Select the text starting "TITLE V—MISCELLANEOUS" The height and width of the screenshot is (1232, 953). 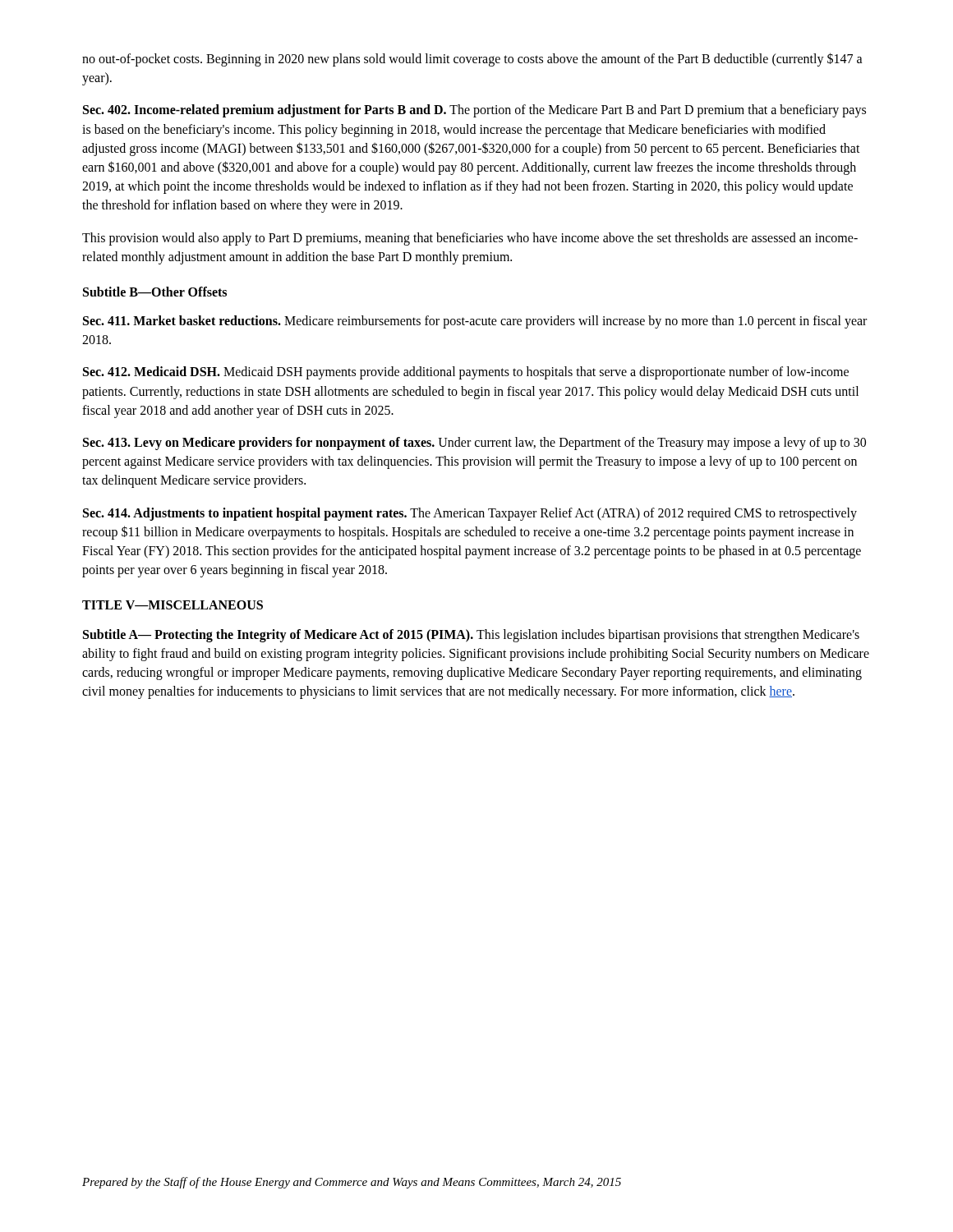pyautogui.click(x=173, y=605)
